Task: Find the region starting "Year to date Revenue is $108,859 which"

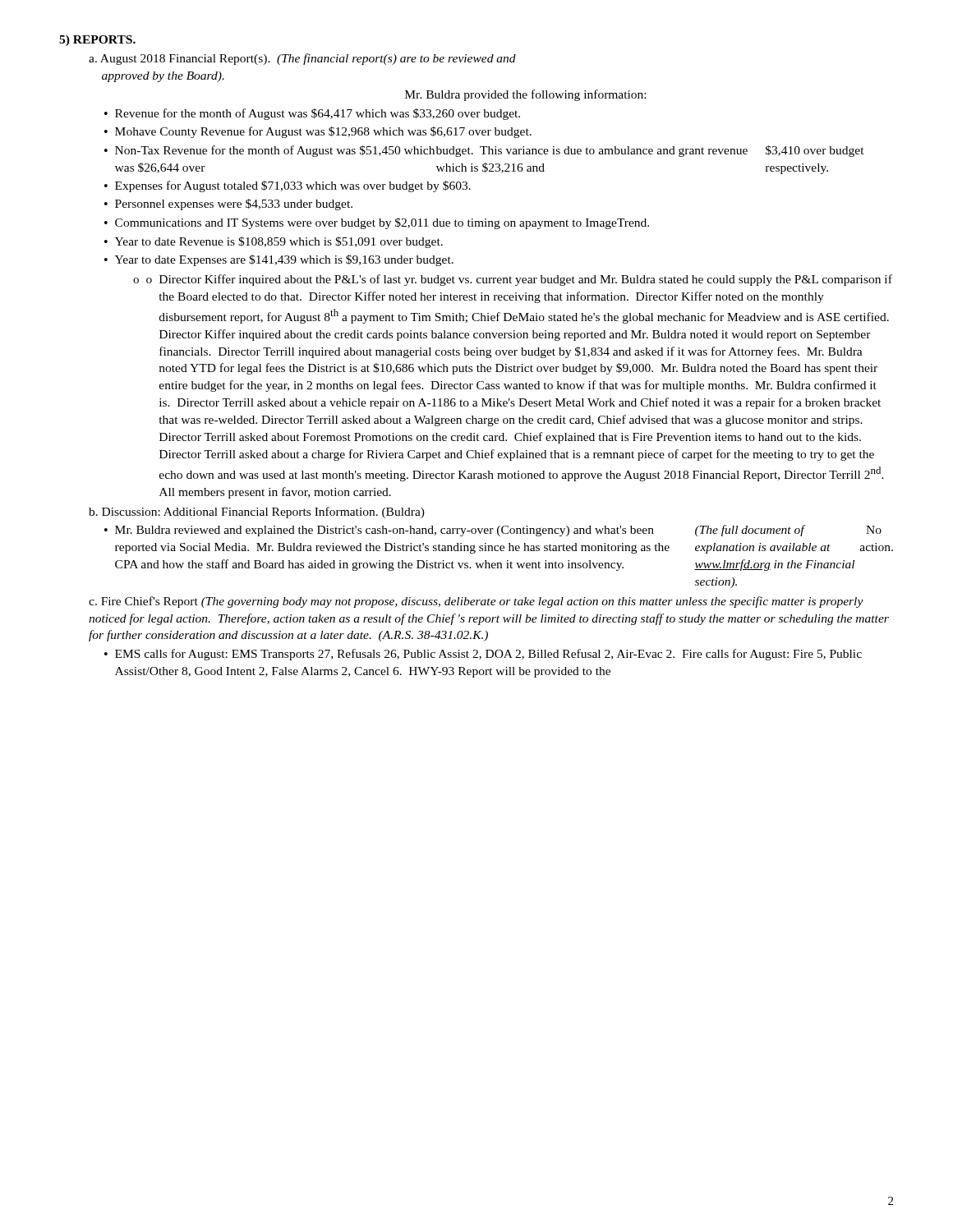Action: tap(279, 241)
